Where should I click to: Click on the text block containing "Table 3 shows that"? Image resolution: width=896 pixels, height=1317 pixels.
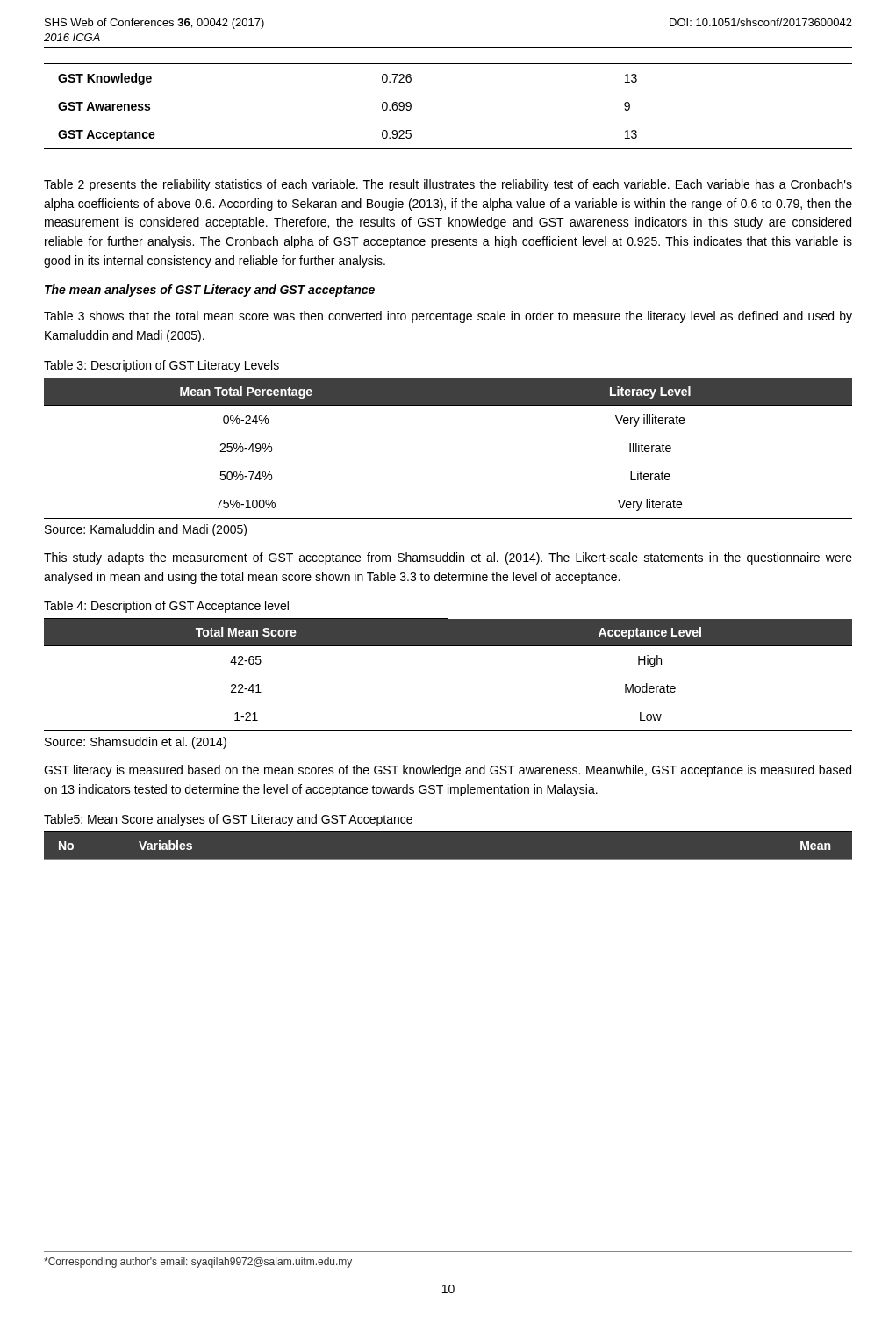(448, 326)
